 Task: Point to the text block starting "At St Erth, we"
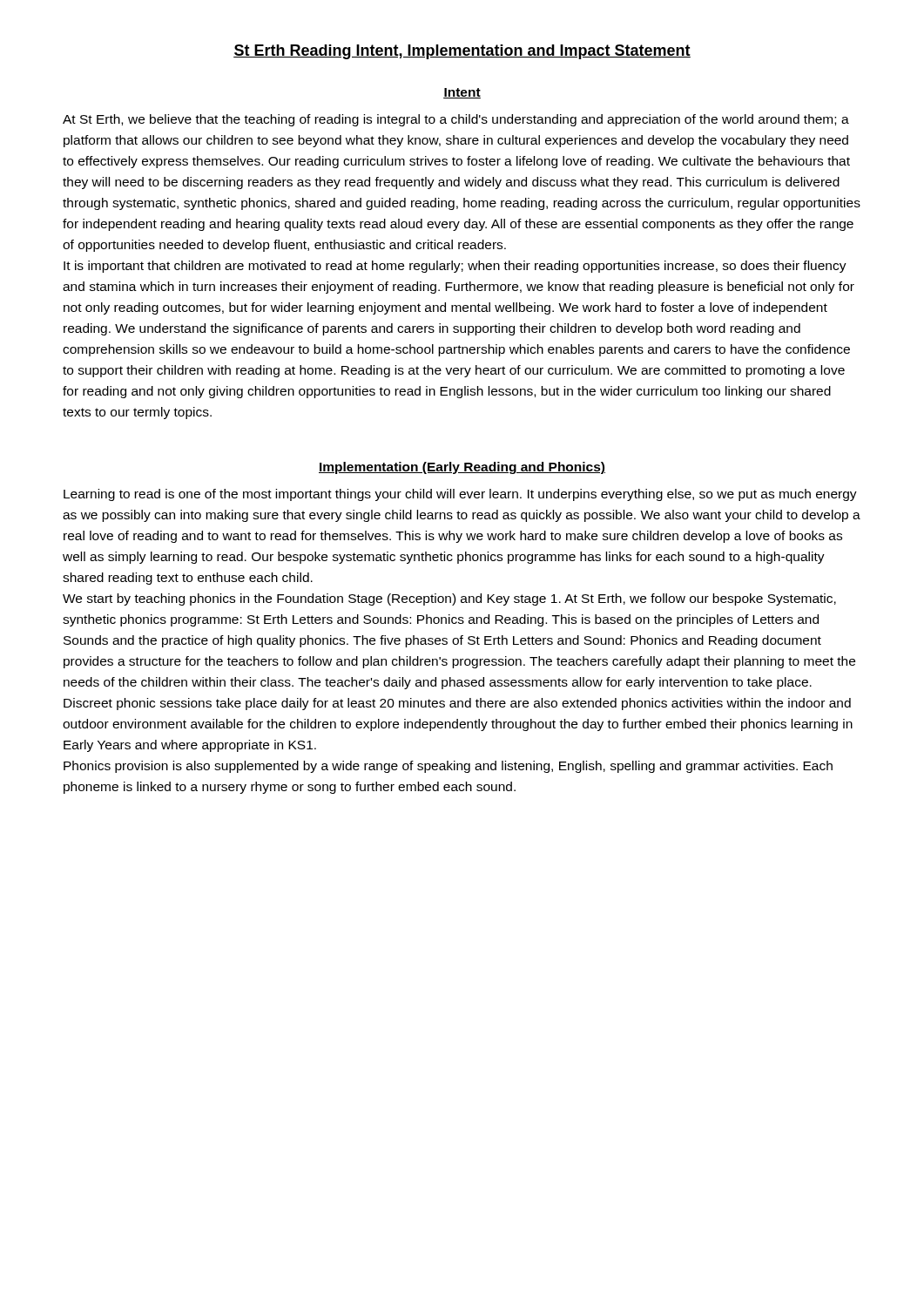click(462, 265)
